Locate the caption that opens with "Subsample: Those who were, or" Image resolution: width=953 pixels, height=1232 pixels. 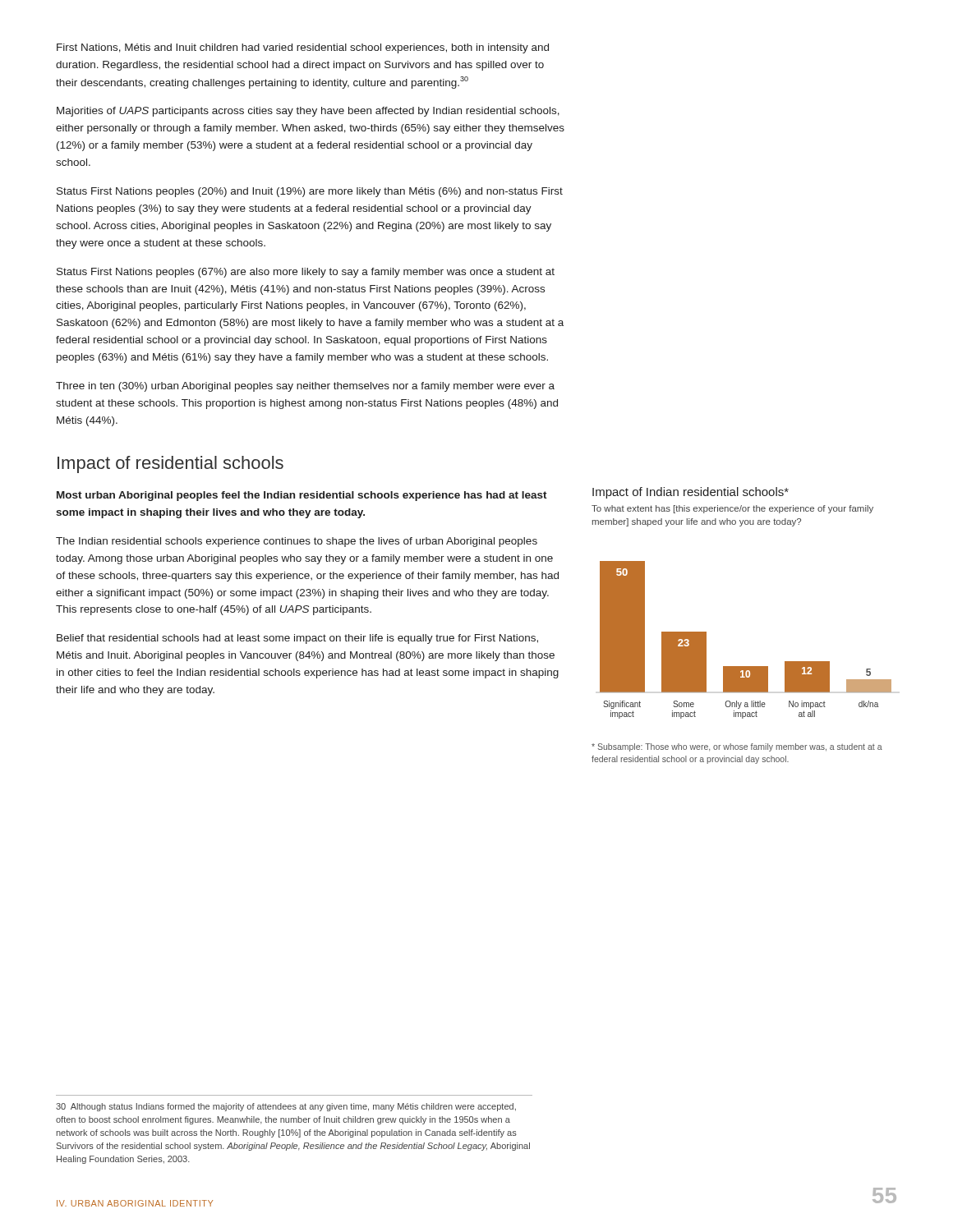(748, 753)
